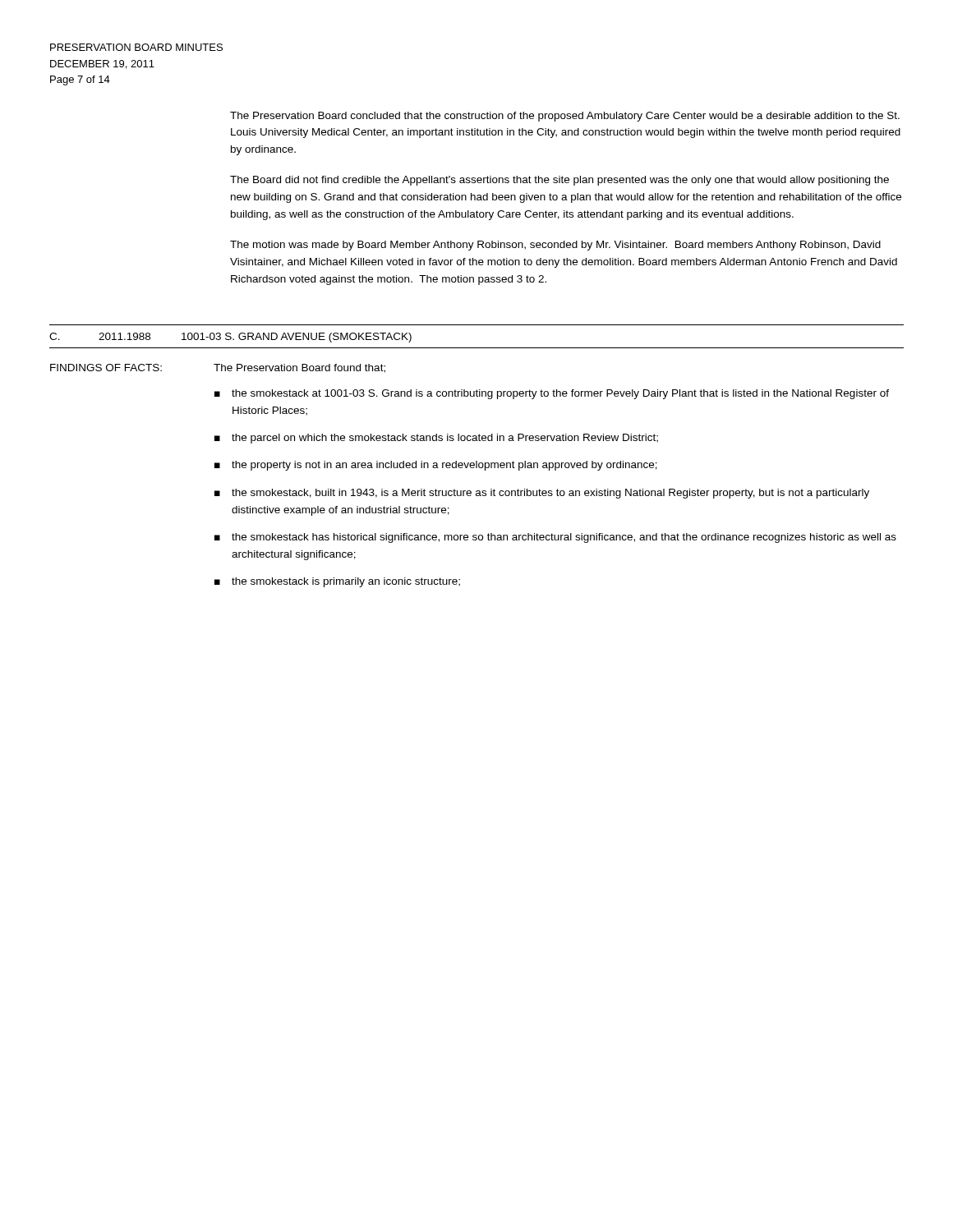Select the section header that says "C. 2011.1988 1001-03 S. GRAND AVENUE (SMOKESTACK)"
This screenshot has height=1232, width=953.
click(x=476, y=336)
